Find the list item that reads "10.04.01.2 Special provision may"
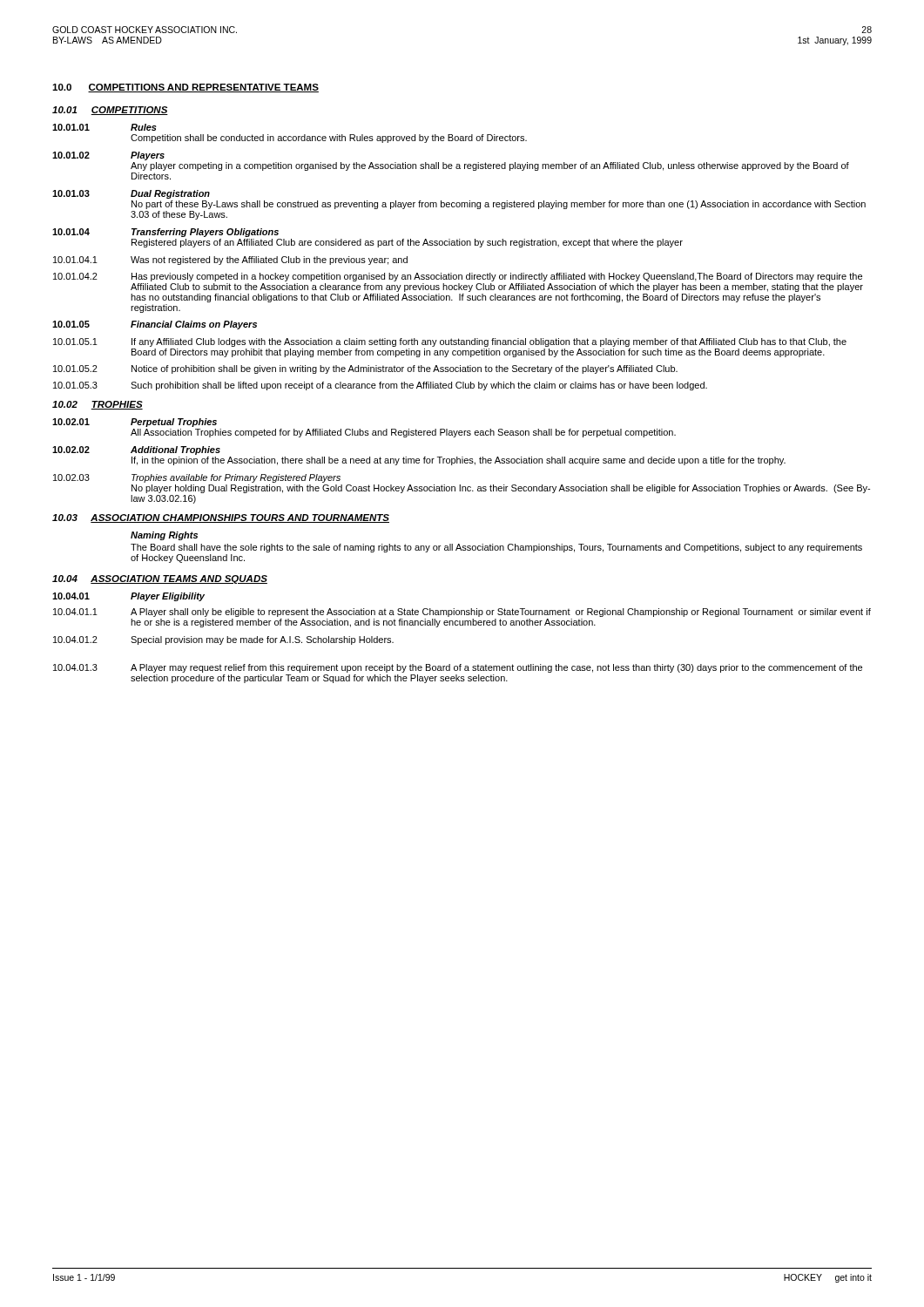This screenshot has width=924, height=1307. 223,640
